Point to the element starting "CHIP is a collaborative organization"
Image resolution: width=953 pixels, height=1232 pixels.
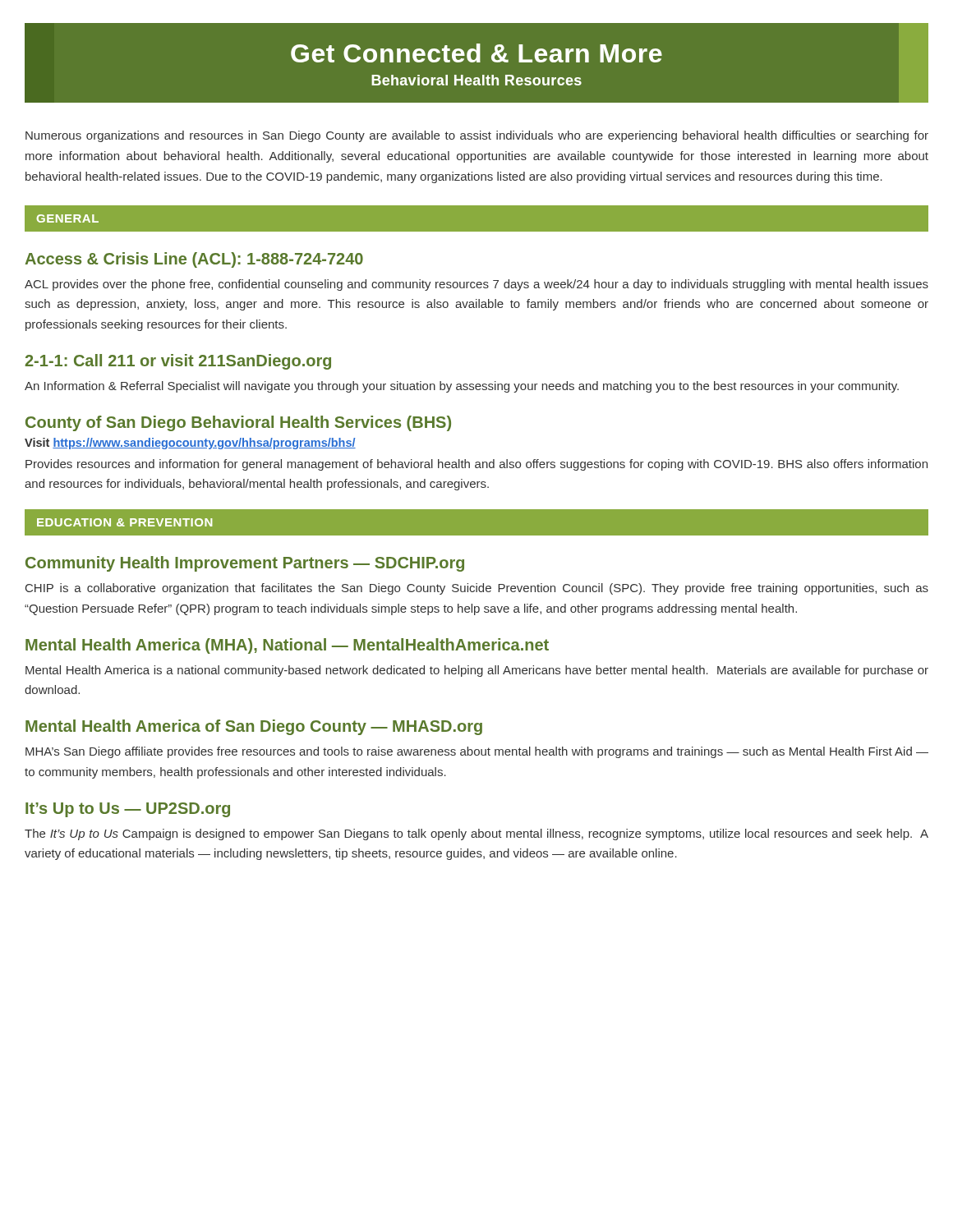[x=476, y=598]
